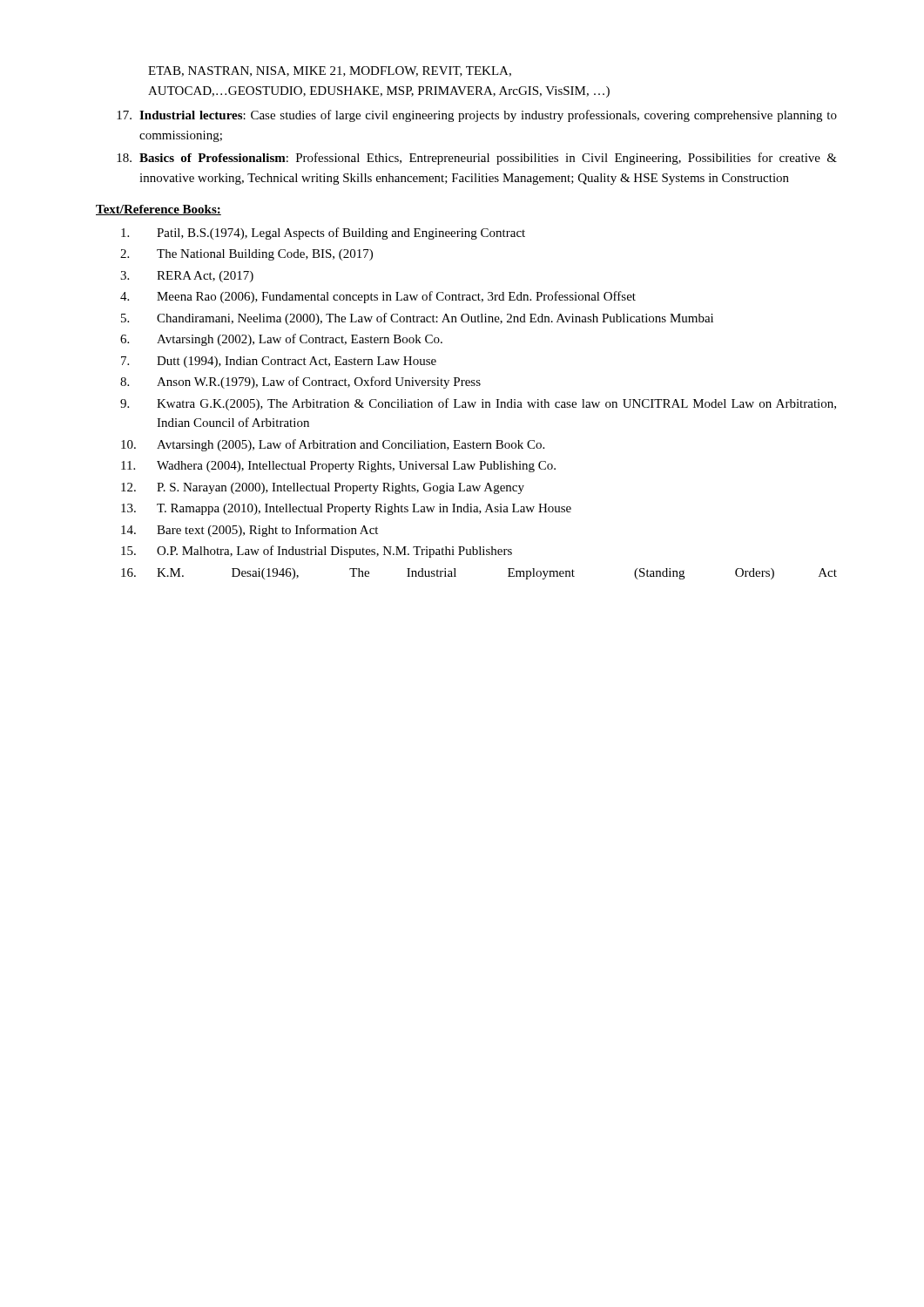
Task: Locate the text block starting "Text/Reference Books:"
Action: click(x=158, y=209)
